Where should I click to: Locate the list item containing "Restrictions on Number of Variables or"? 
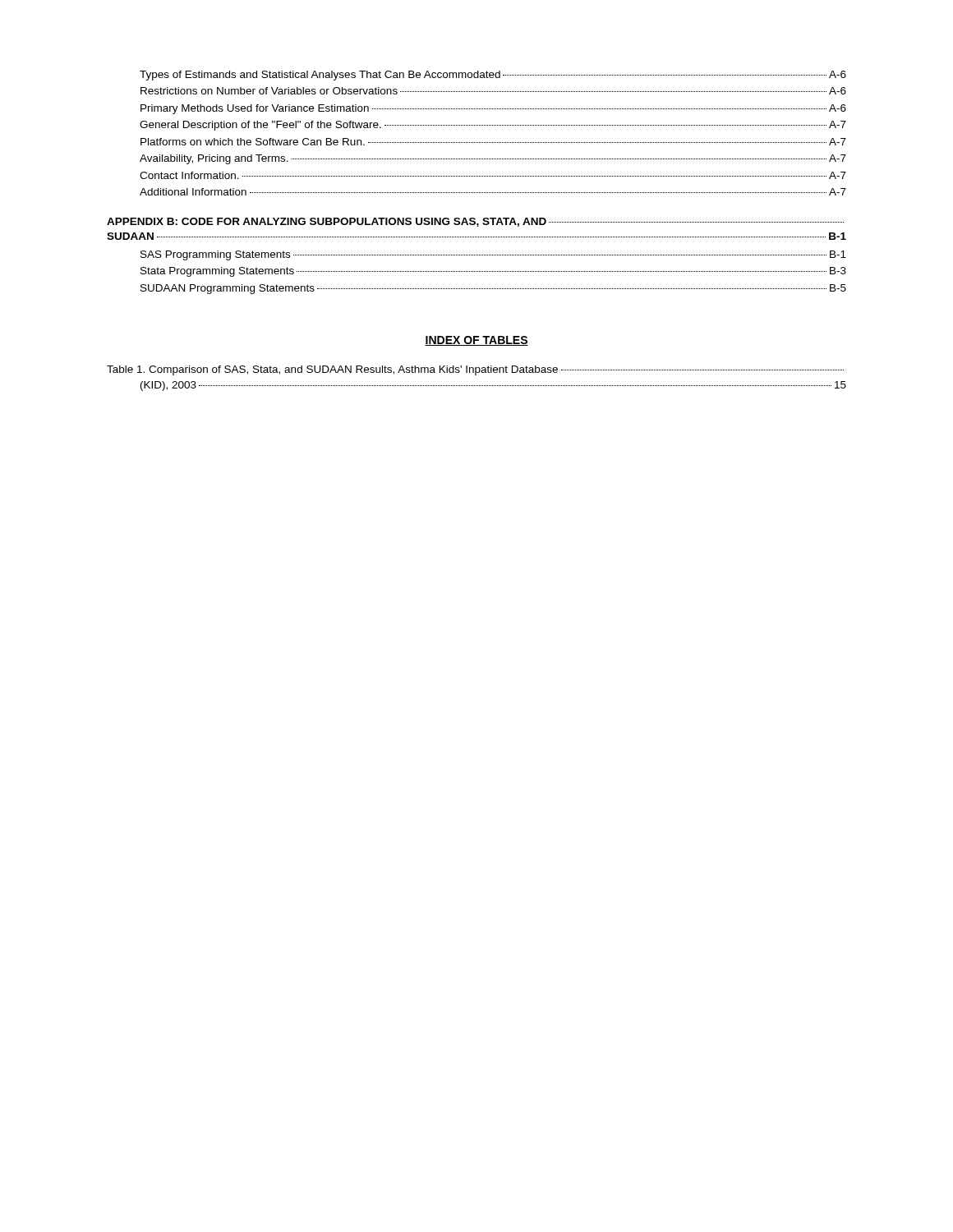coord(493,90)
